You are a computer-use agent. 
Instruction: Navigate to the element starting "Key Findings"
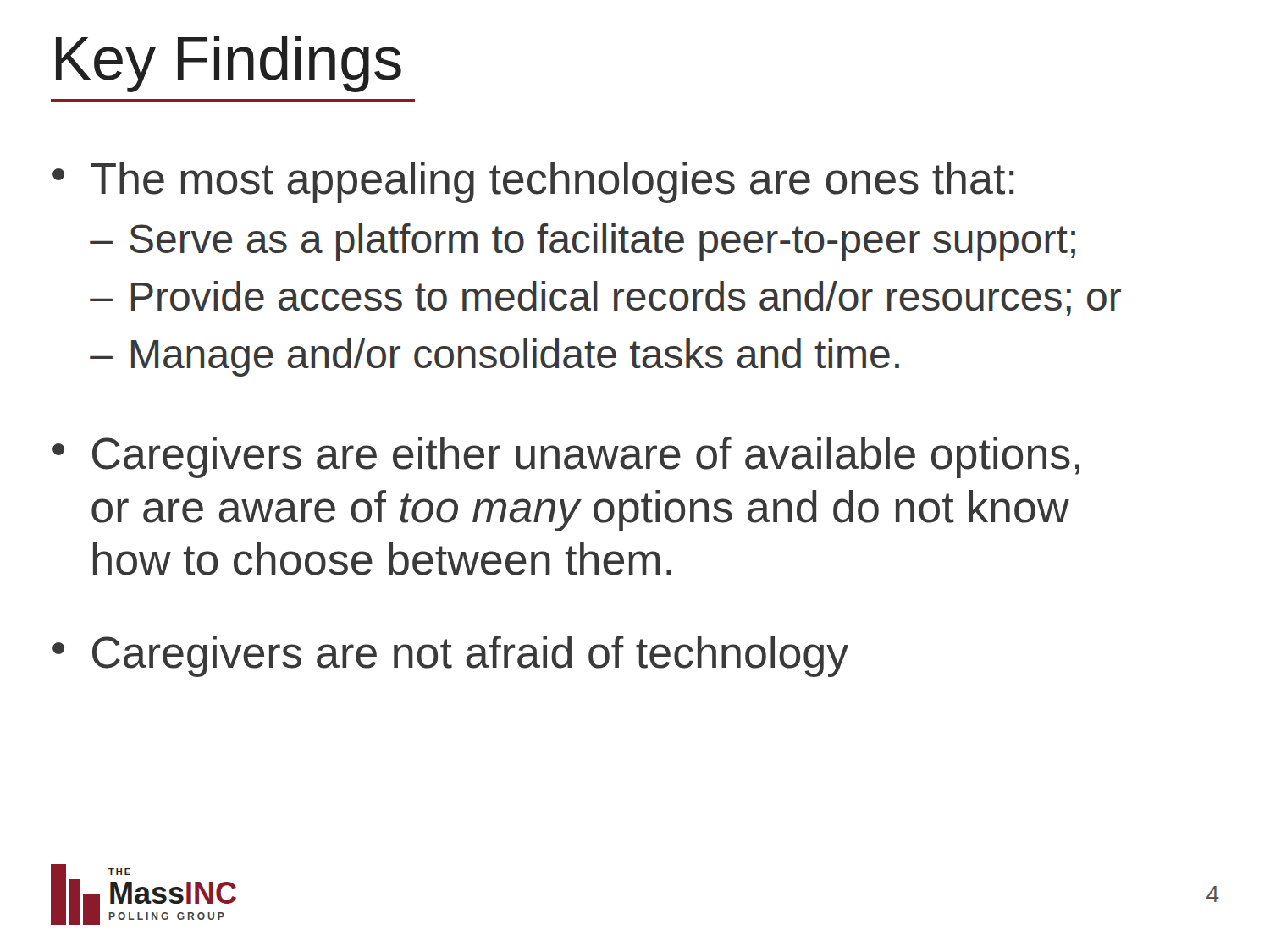click(x=229, y=64)
